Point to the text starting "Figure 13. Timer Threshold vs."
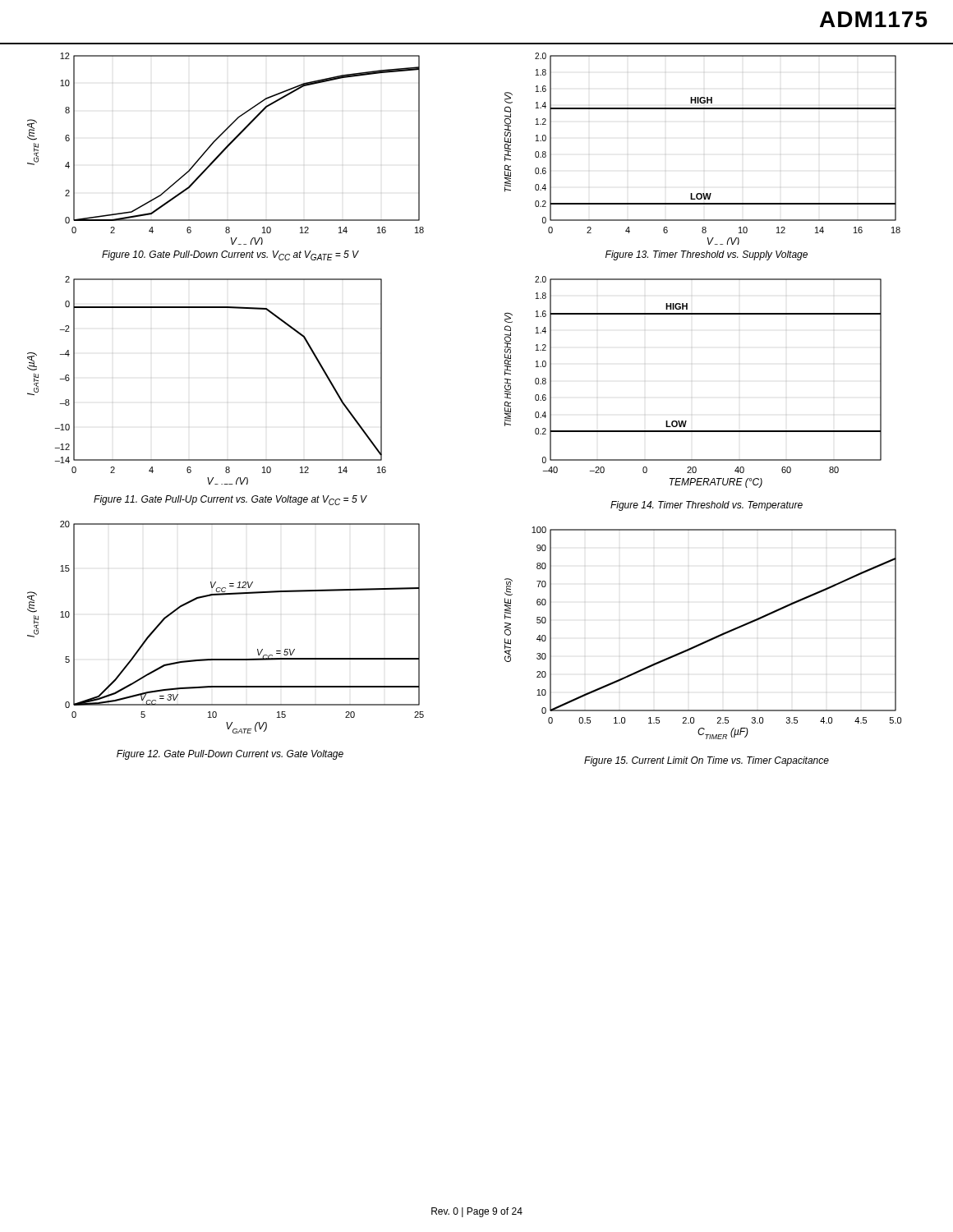The width and height of the screenshot is (953, 1232). coord(707,255)
